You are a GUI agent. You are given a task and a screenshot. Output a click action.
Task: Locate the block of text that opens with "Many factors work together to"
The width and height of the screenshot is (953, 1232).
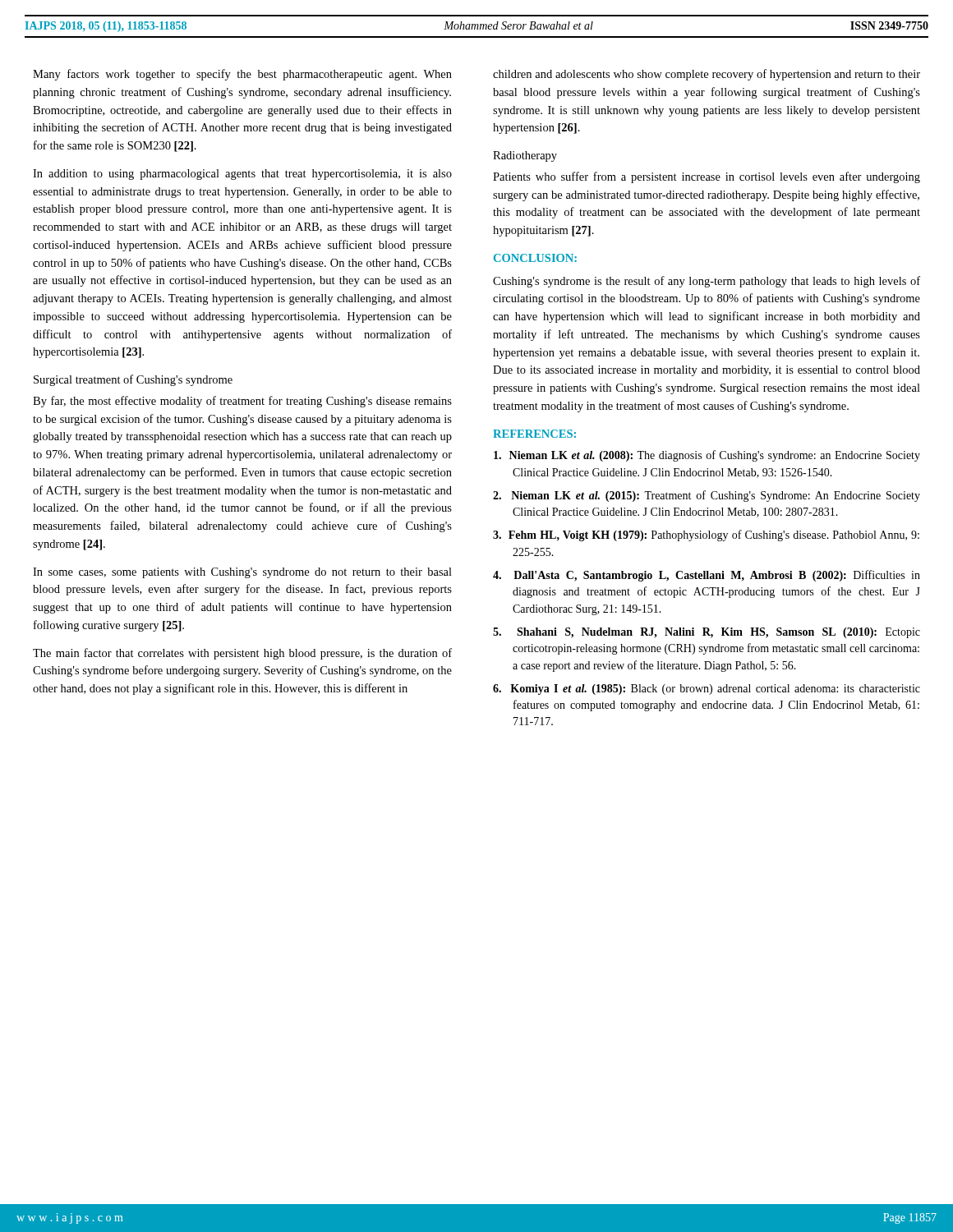[242, 110]
